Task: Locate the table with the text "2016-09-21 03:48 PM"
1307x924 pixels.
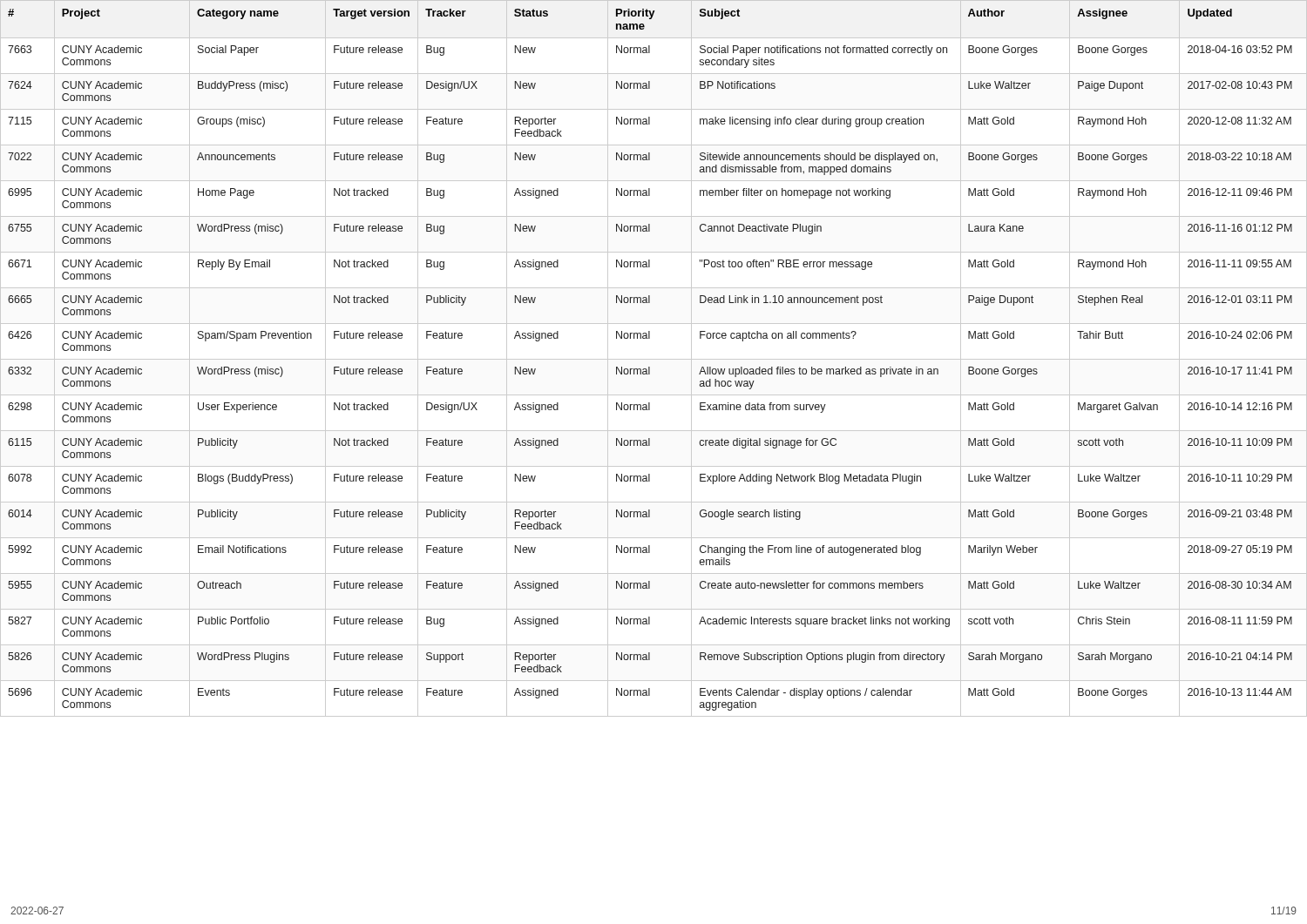Action: tap(654, 358)
